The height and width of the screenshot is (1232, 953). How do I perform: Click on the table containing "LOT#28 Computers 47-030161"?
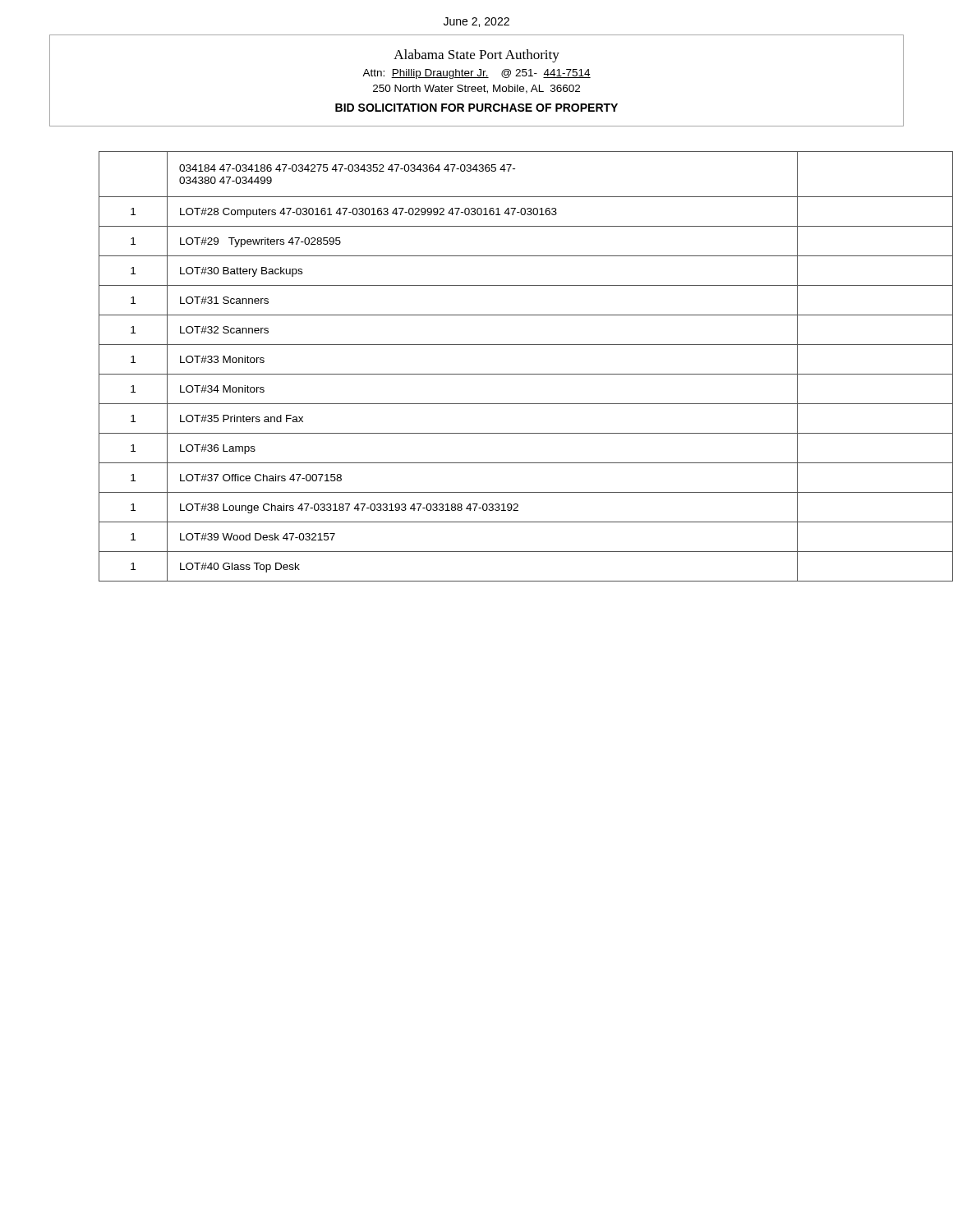point(476,366)
